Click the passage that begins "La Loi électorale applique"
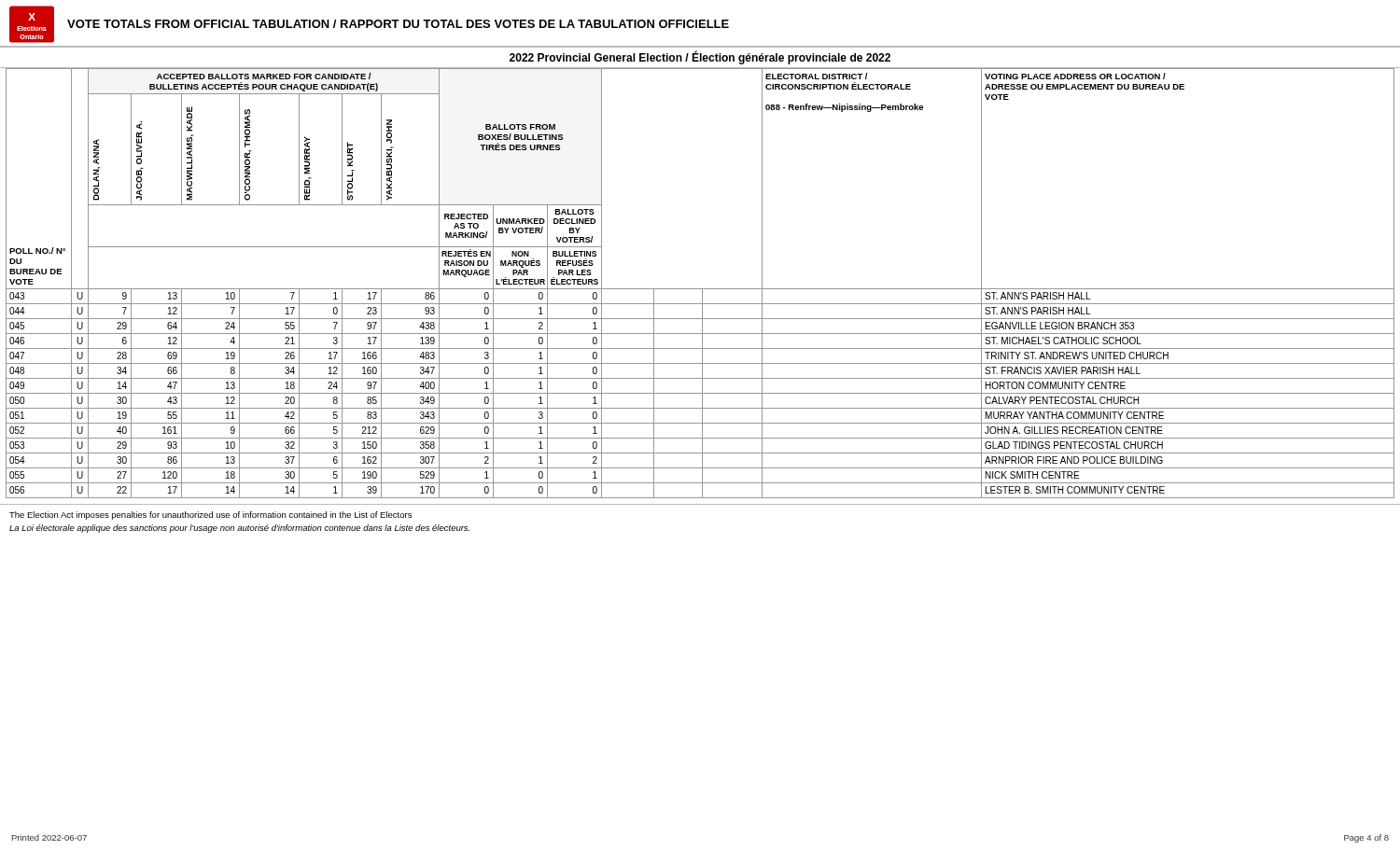Viewport: 1400px width, 850px height. 240,528
